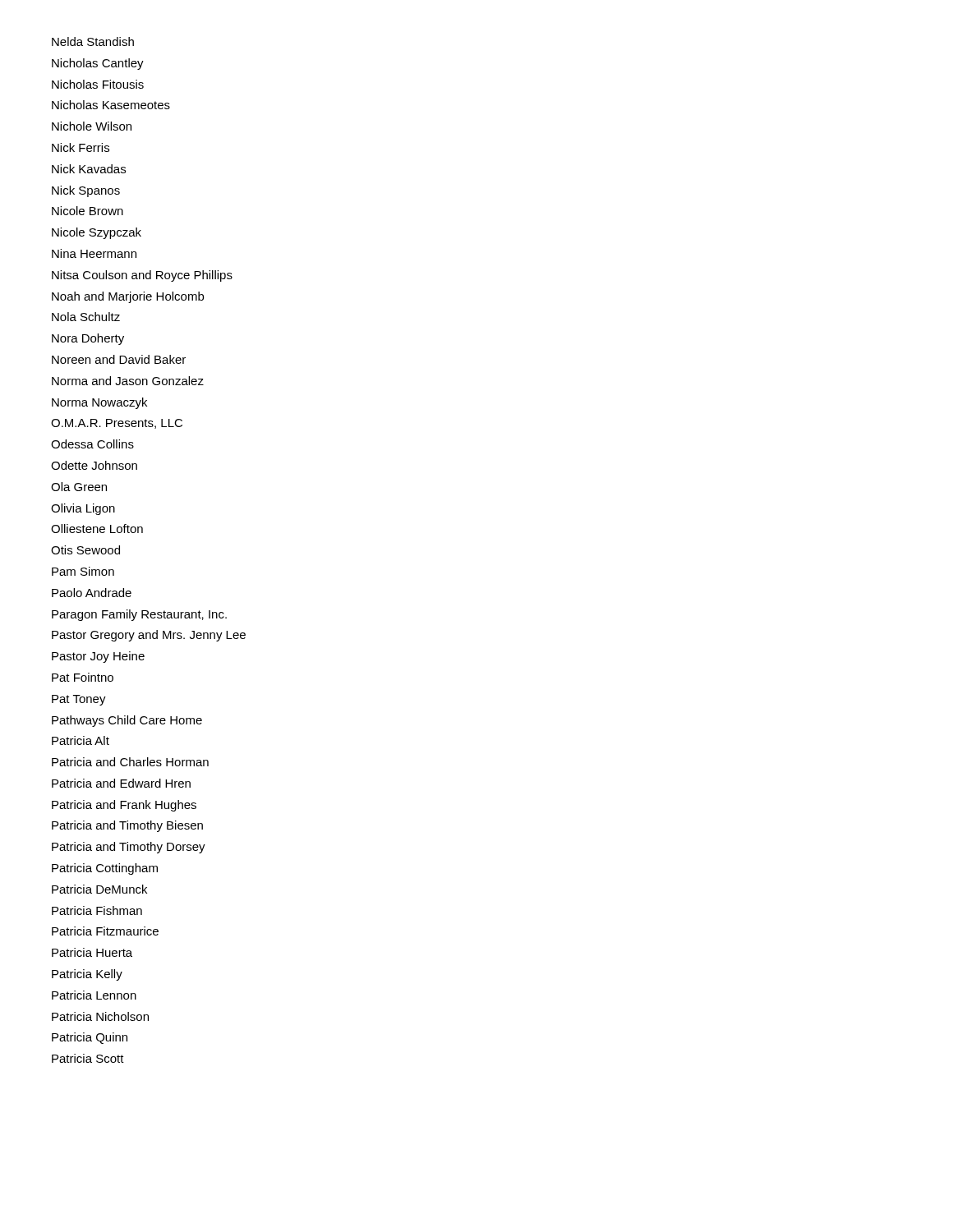Click on the block starting "Nelda Standish"
Image resolution: width=953 pixels, height=1232 pixels.
point(93,41)
